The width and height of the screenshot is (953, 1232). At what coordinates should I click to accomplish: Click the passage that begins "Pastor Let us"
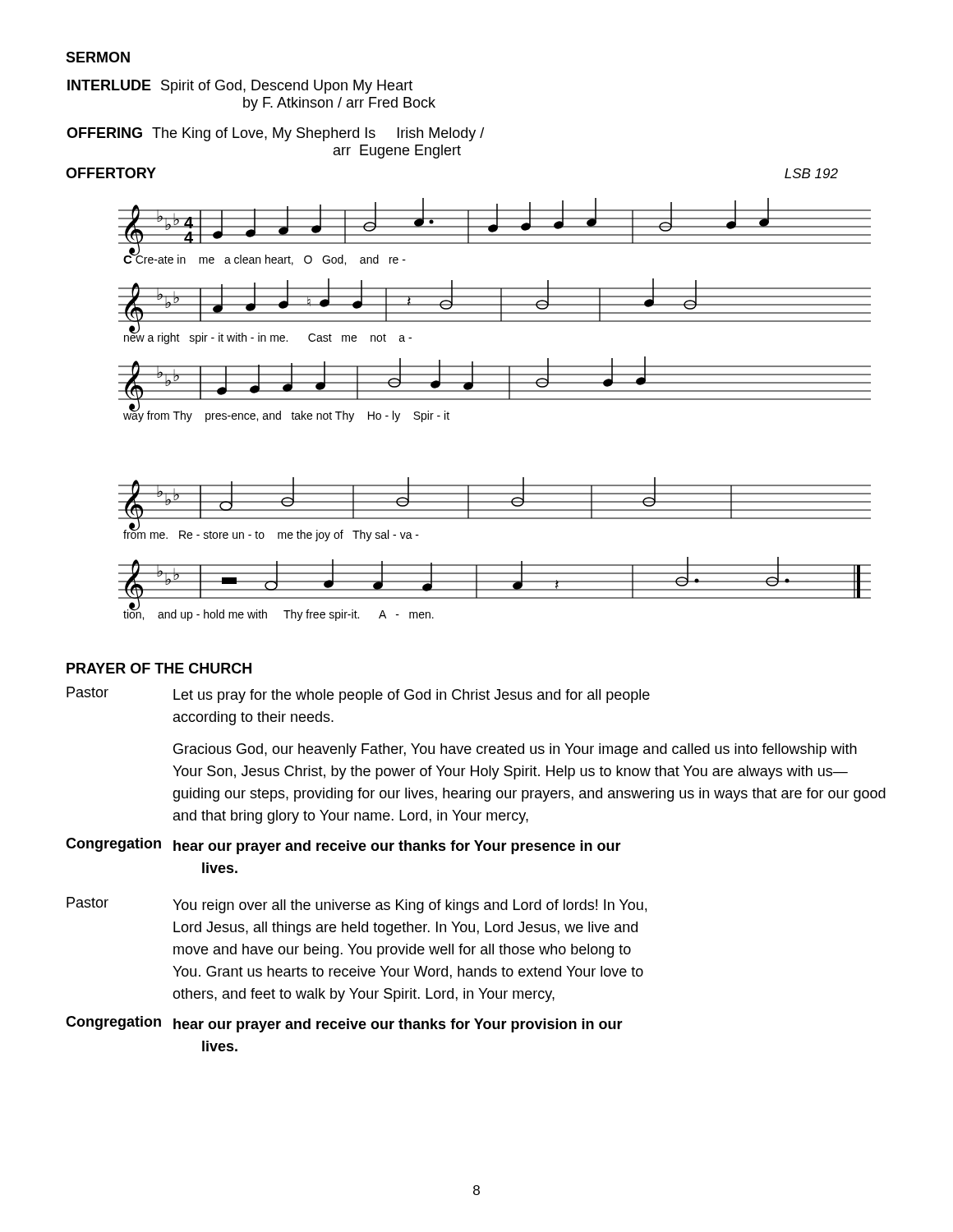pos(476,706)
